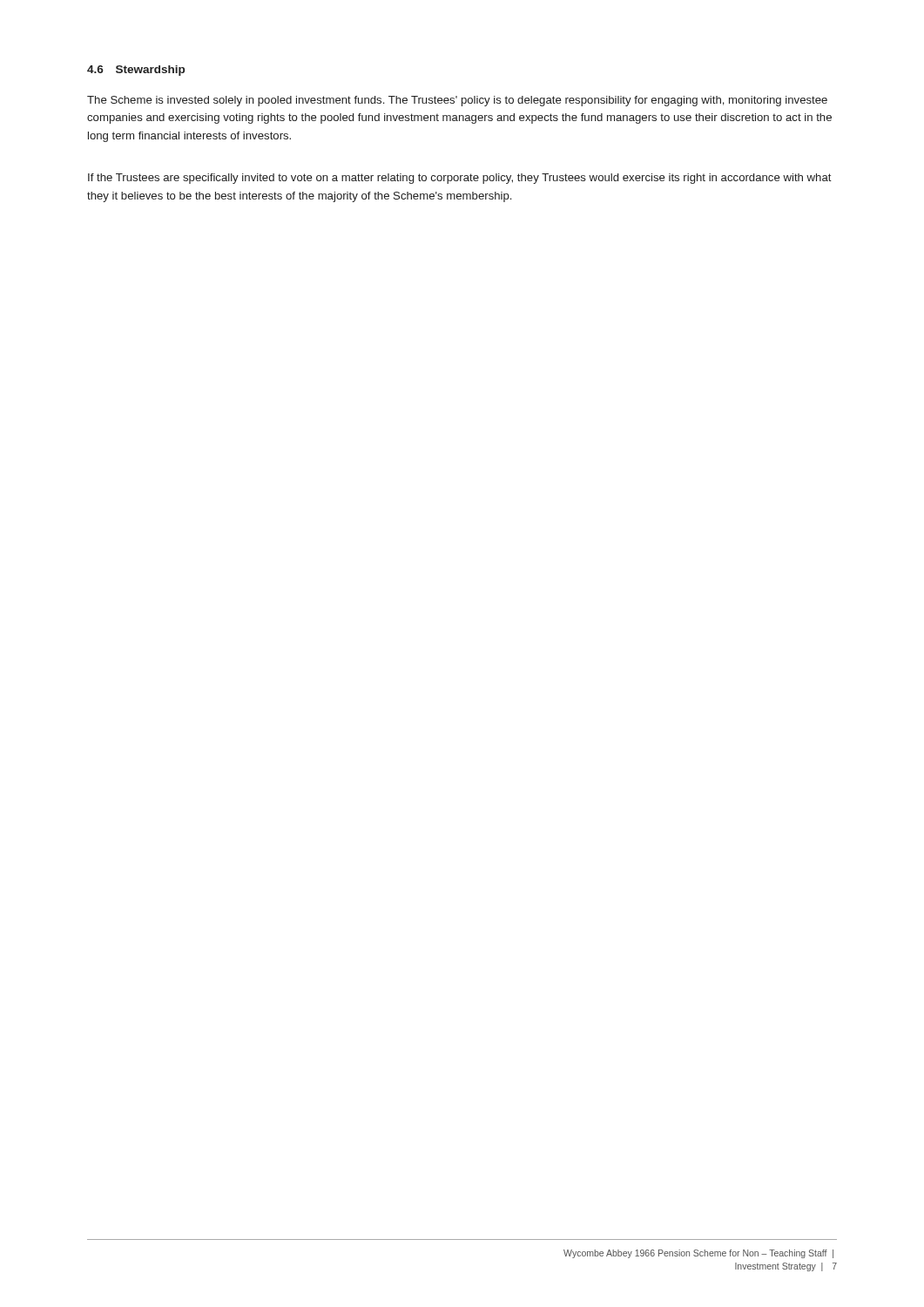Find the text block that says "If the Trustees are"
The image size is (924, 1307).
(459, 187)
